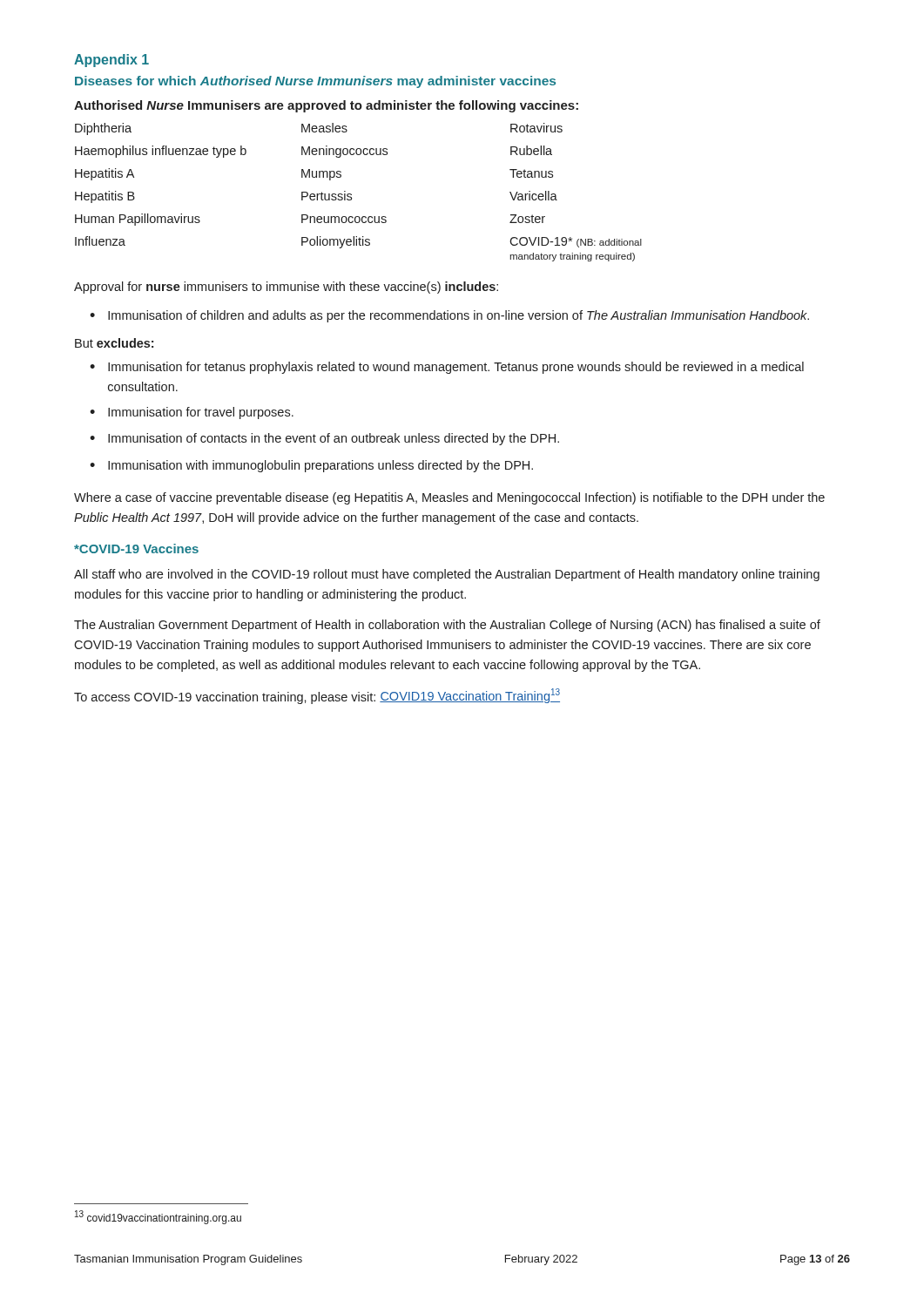The image size is (924, 1307).
Task: Click on the region starting "Approval for nurse"
Action: coord(287,287)
